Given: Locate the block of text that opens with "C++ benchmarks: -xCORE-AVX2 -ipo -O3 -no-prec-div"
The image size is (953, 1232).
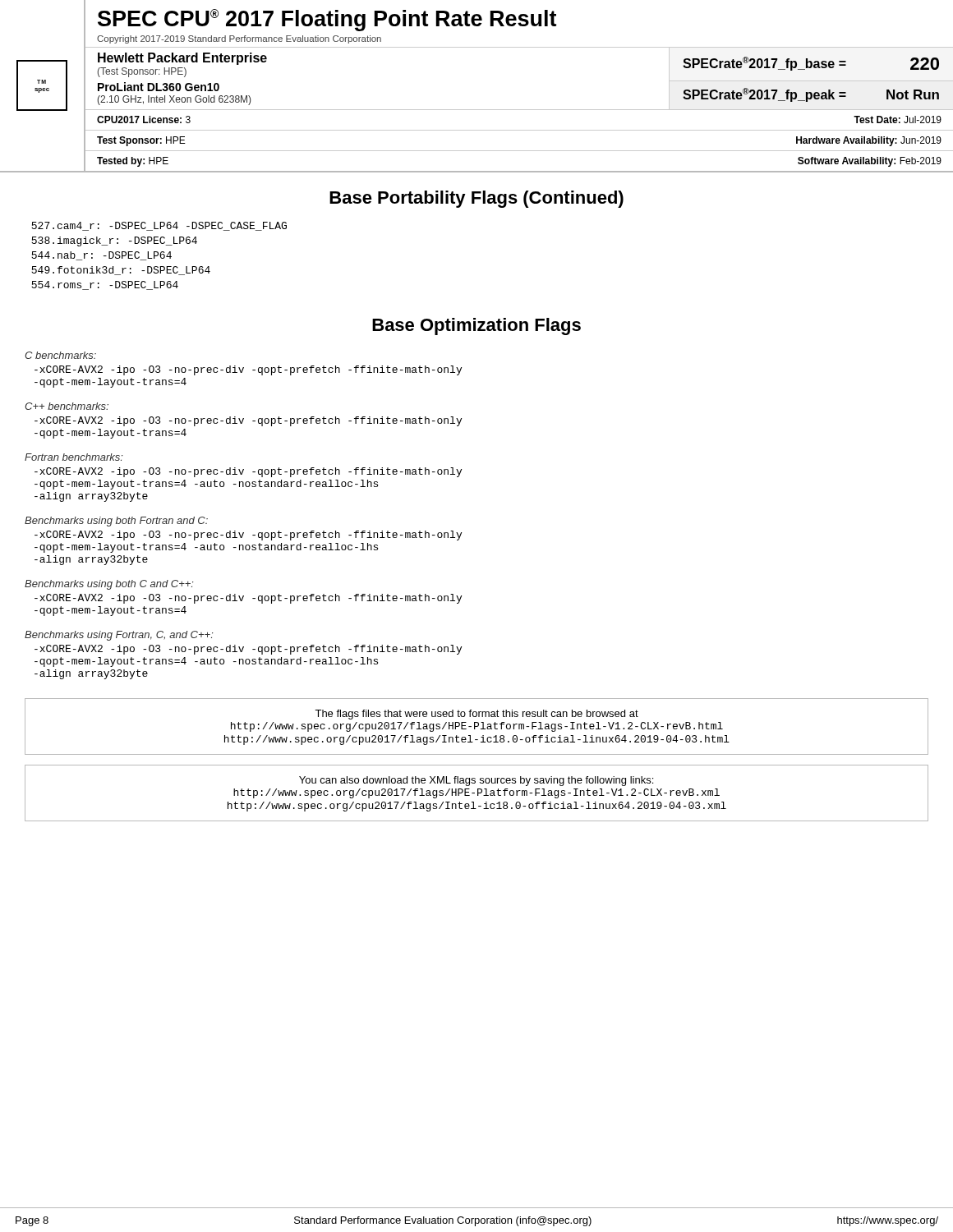Looking at the screenshot, I should tap(67, 406).
